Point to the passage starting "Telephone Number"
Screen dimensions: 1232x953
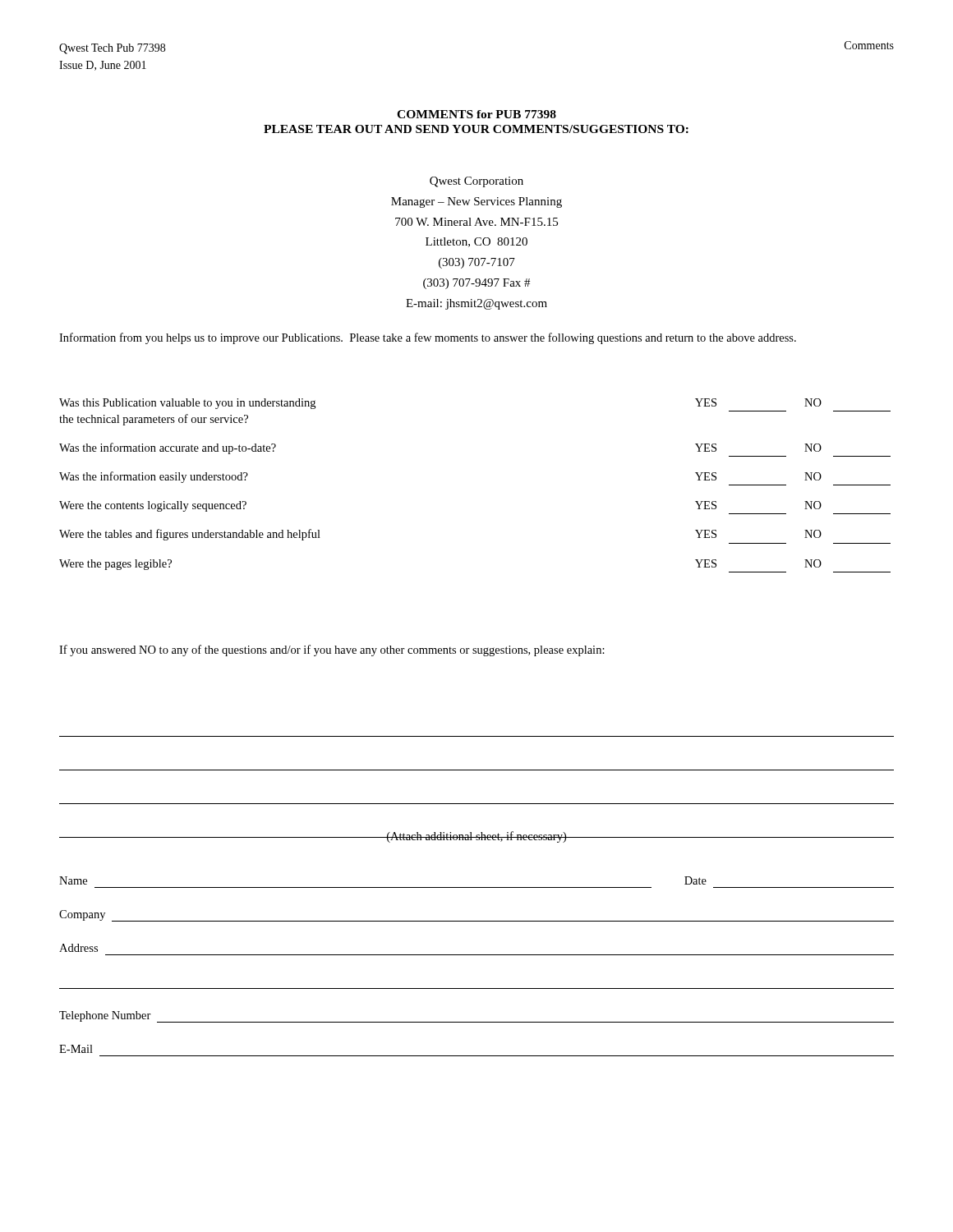476,1014
